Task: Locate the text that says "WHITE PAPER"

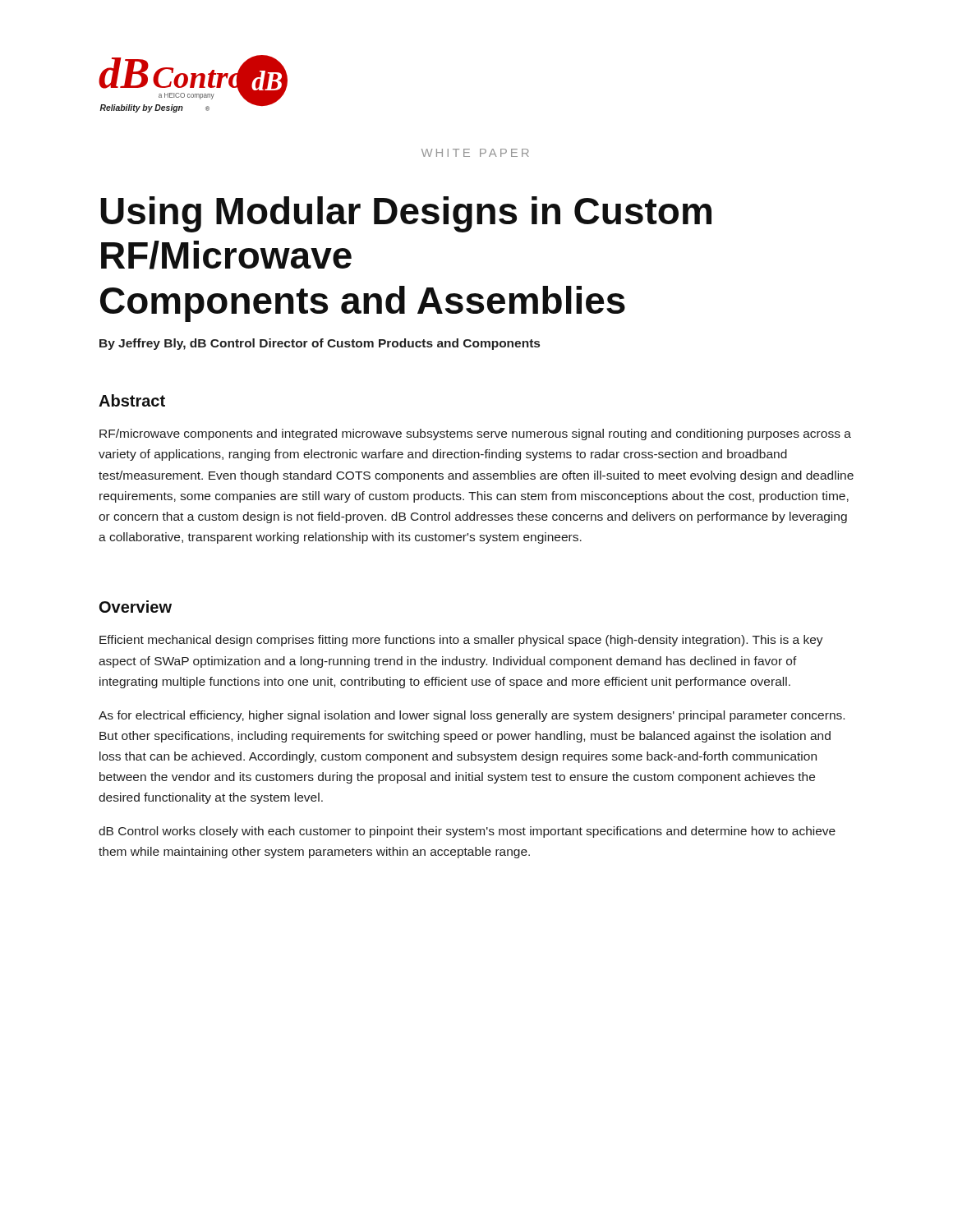Action: click(476, 152)
